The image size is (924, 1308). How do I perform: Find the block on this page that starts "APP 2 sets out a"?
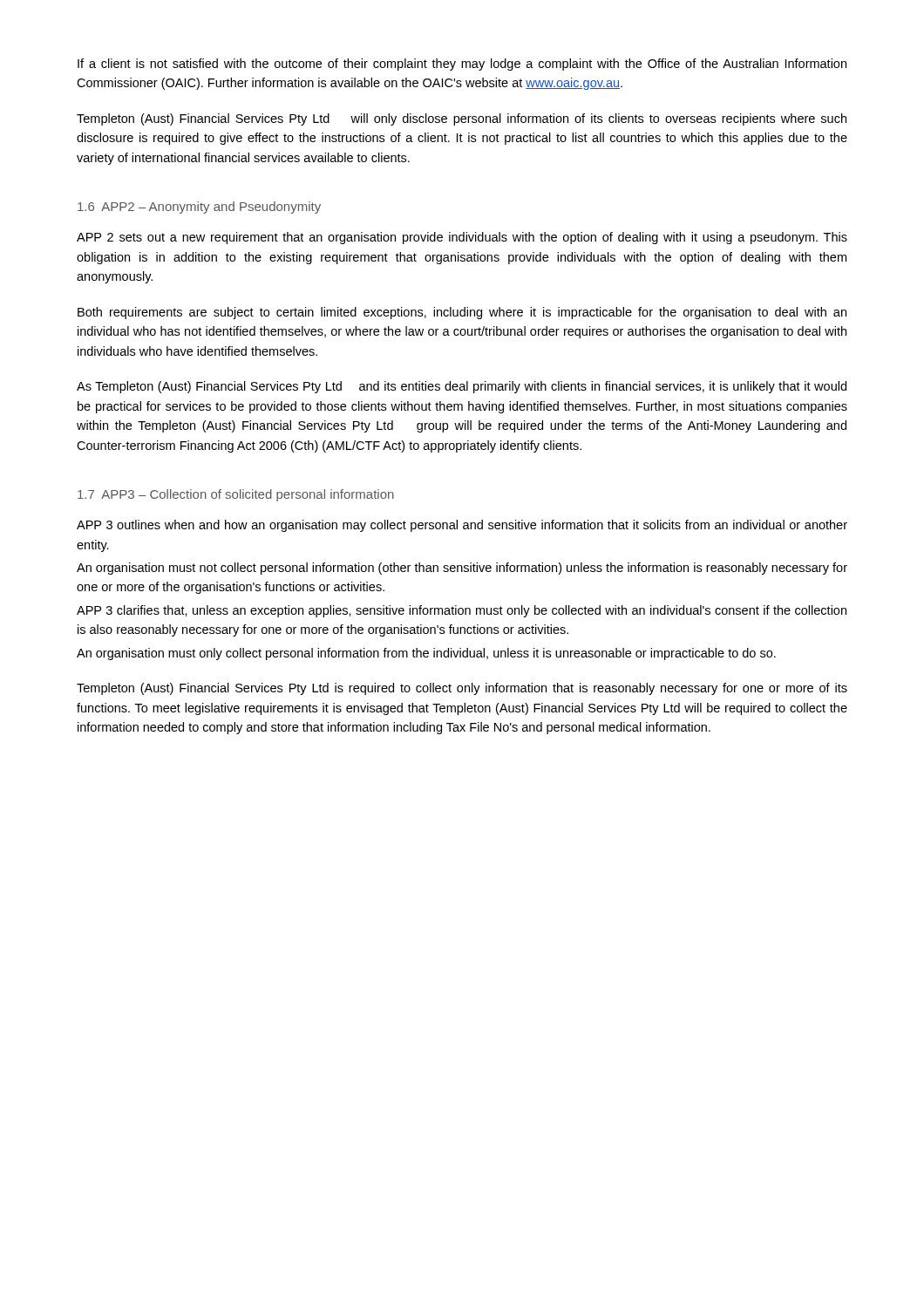(462, 257)
